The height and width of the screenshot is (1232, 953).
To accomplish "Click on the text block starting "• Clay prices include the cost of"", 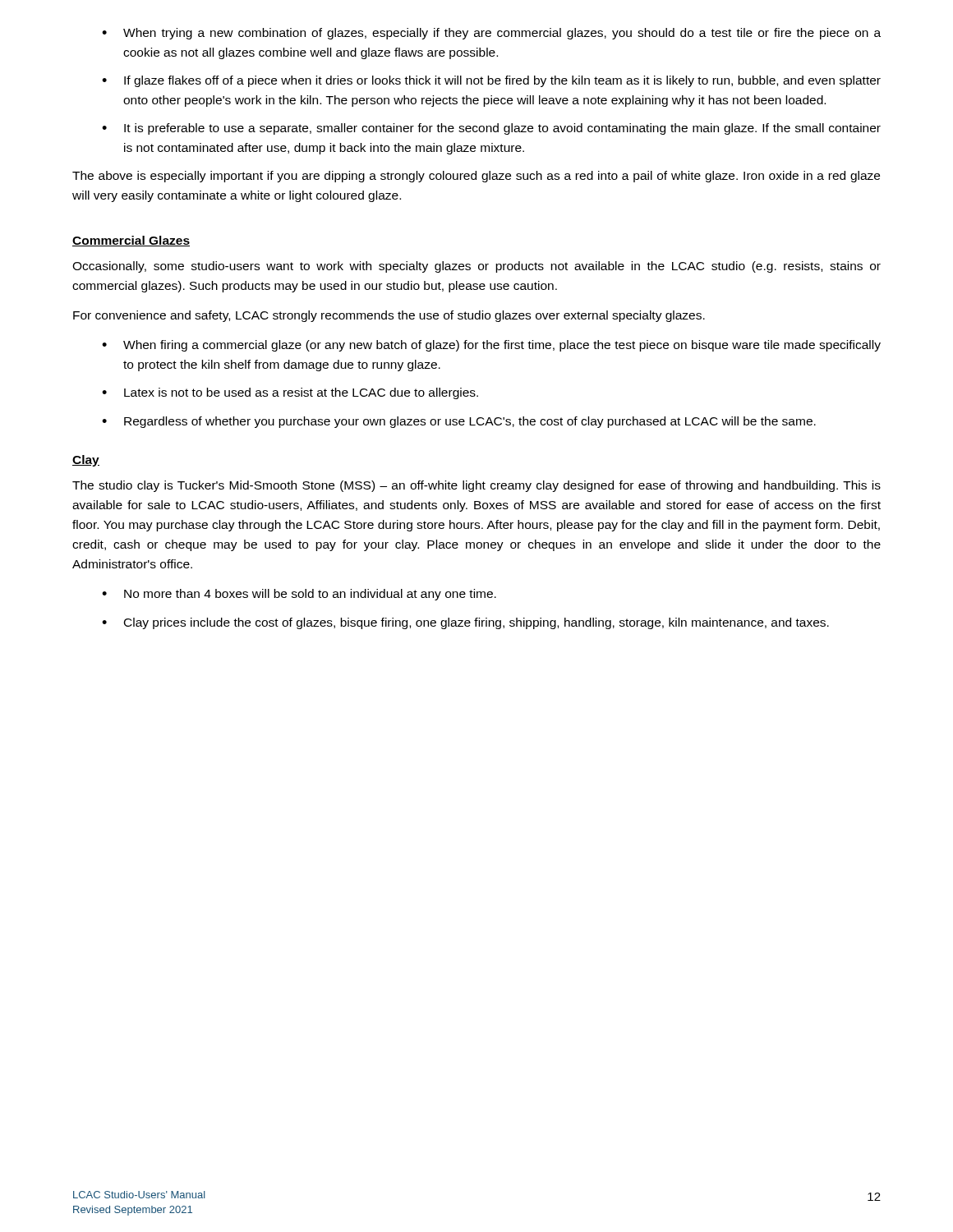I will (x=491, y=623).
